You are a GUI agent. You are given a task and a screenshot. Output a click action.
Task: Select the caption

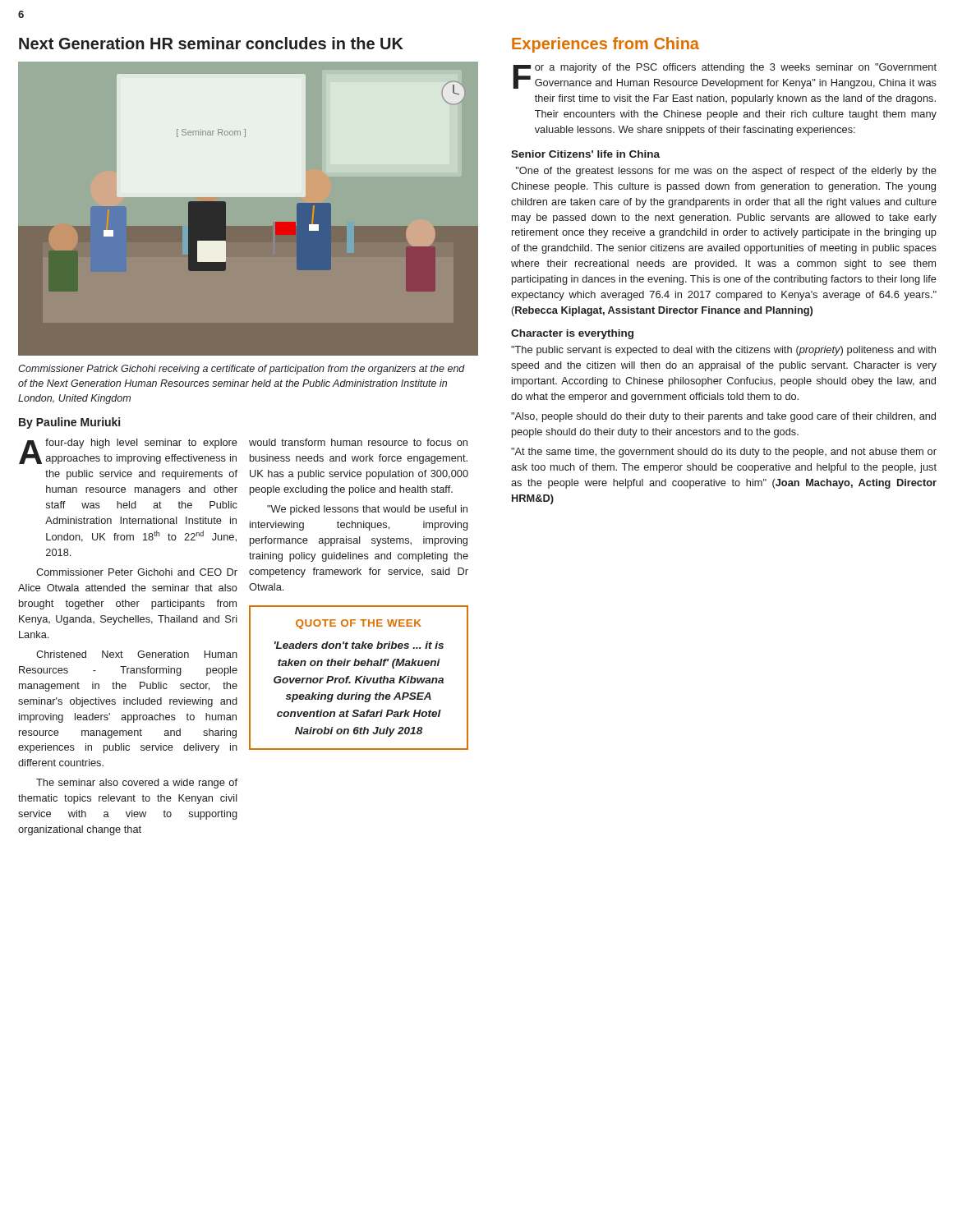[x=241, y=384]
